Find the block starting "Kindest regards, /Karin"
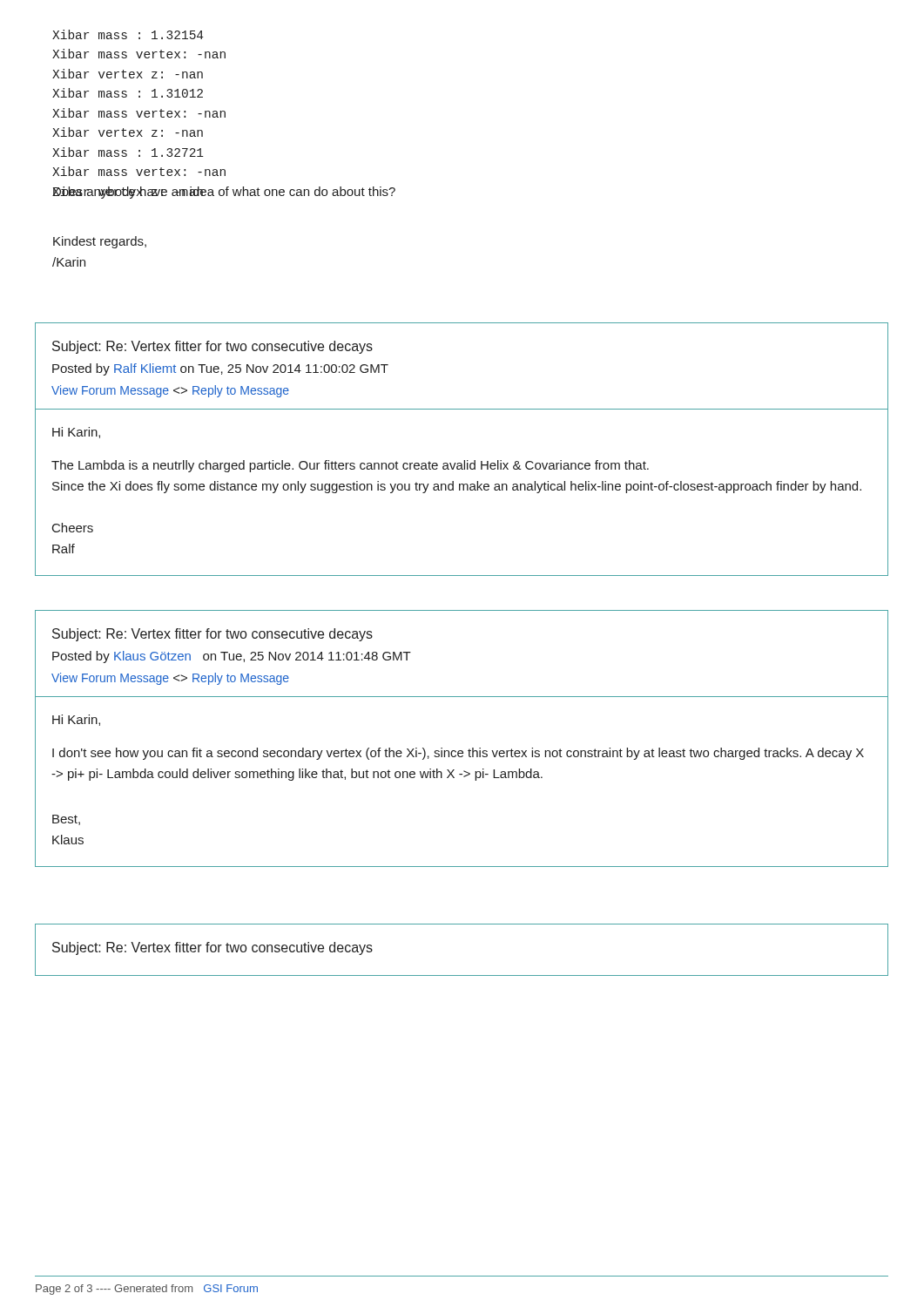 coord(100,251)
